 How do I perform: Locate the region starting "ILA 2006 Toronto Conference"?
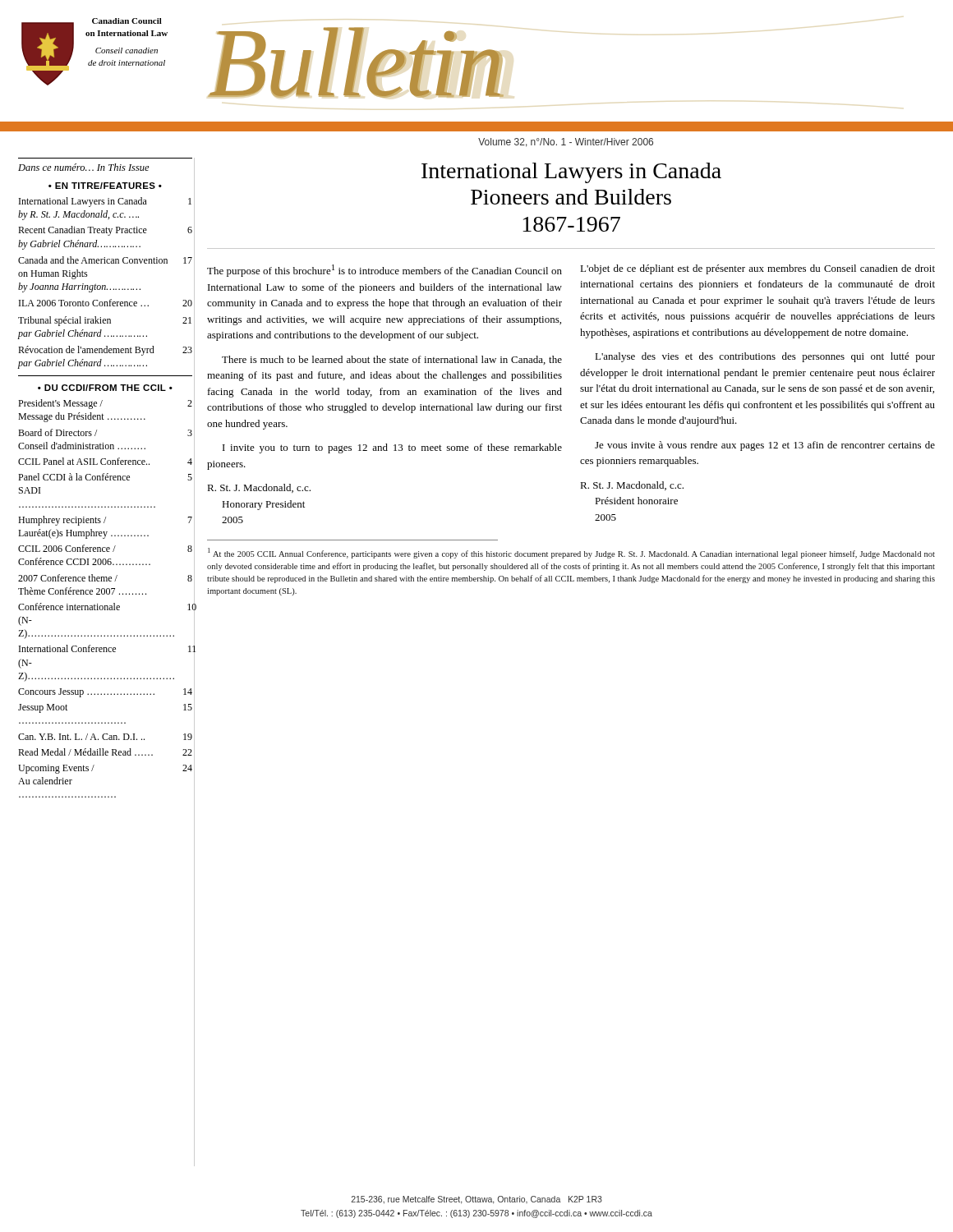pyautogui.click(x=105, y=303)
